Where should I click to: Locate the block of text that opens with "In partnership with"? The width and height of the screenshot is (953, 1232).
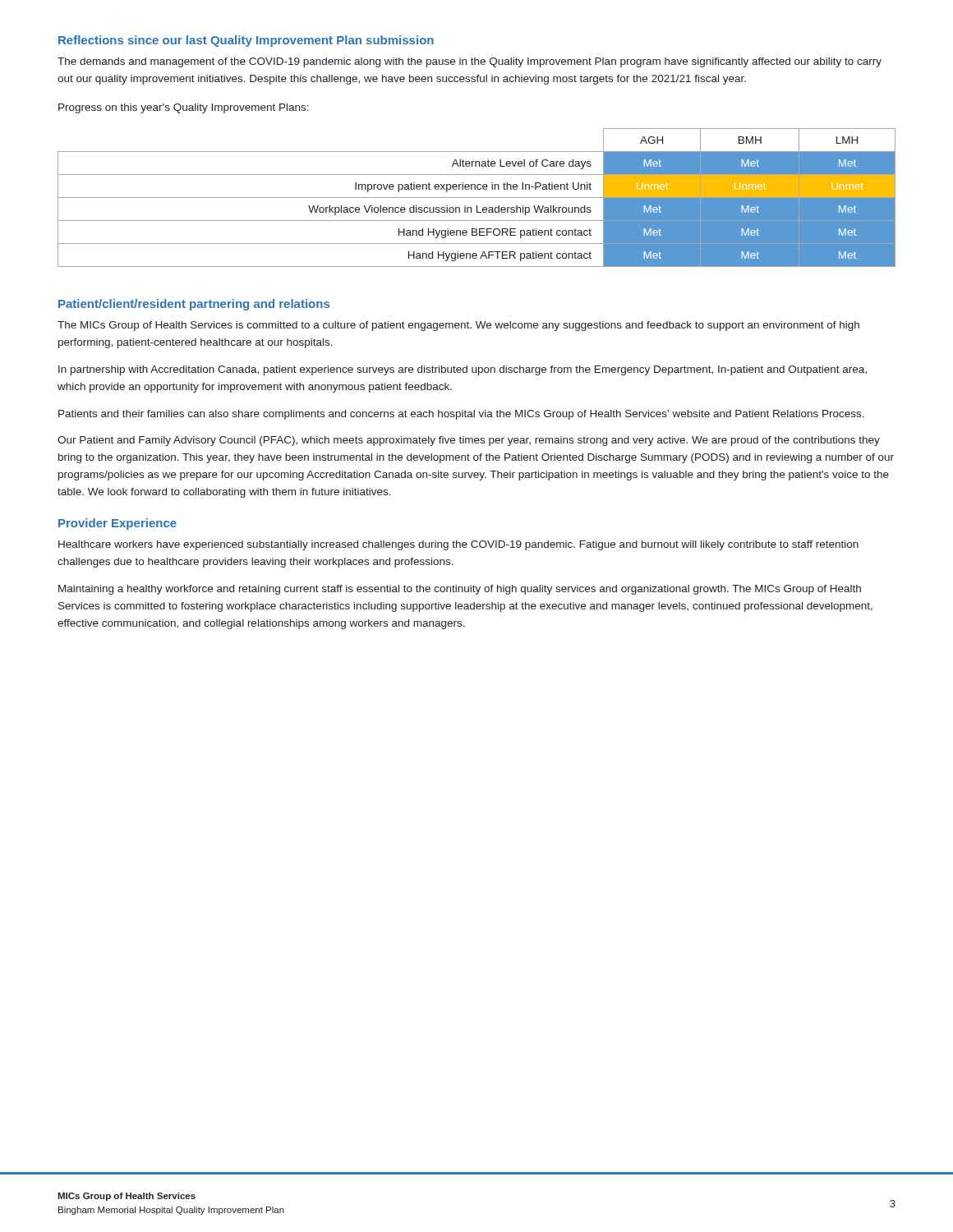click(x=463, y=378)
